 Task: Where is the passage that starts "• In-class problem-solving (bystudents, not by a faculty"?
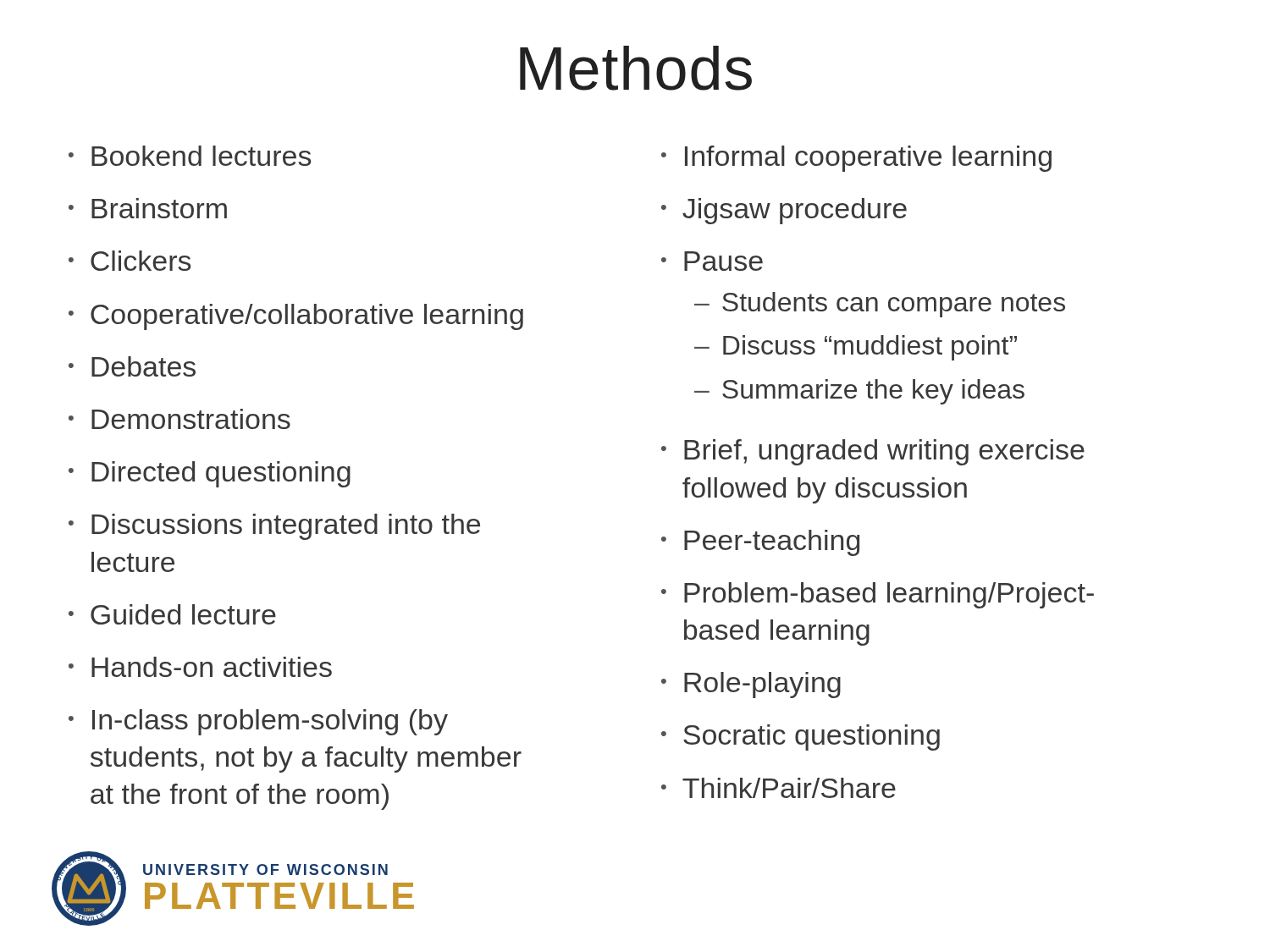click(295, 757)
